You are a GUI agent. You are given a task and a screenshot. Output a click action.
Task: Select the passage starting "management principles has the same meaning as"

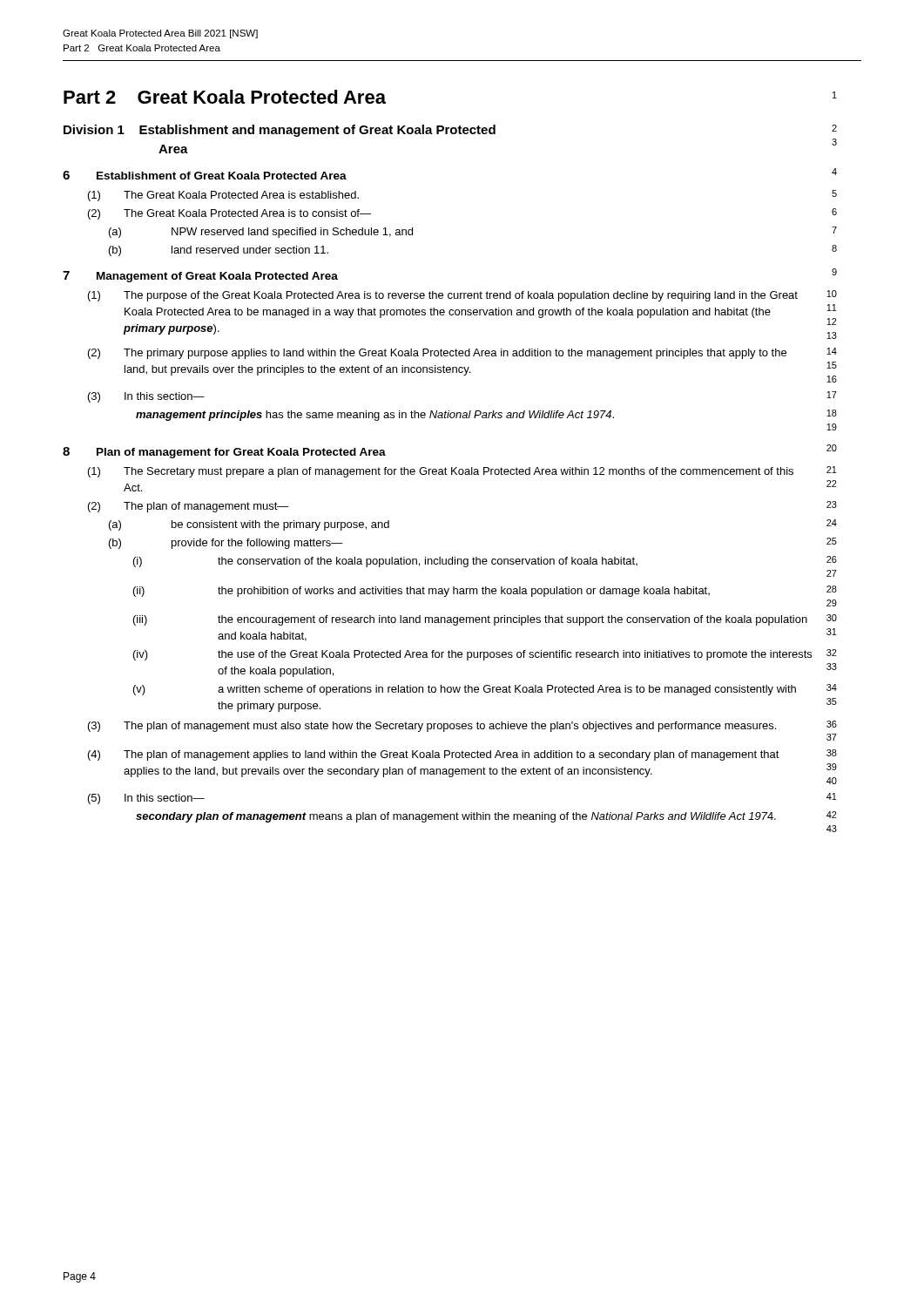point(450,421)
